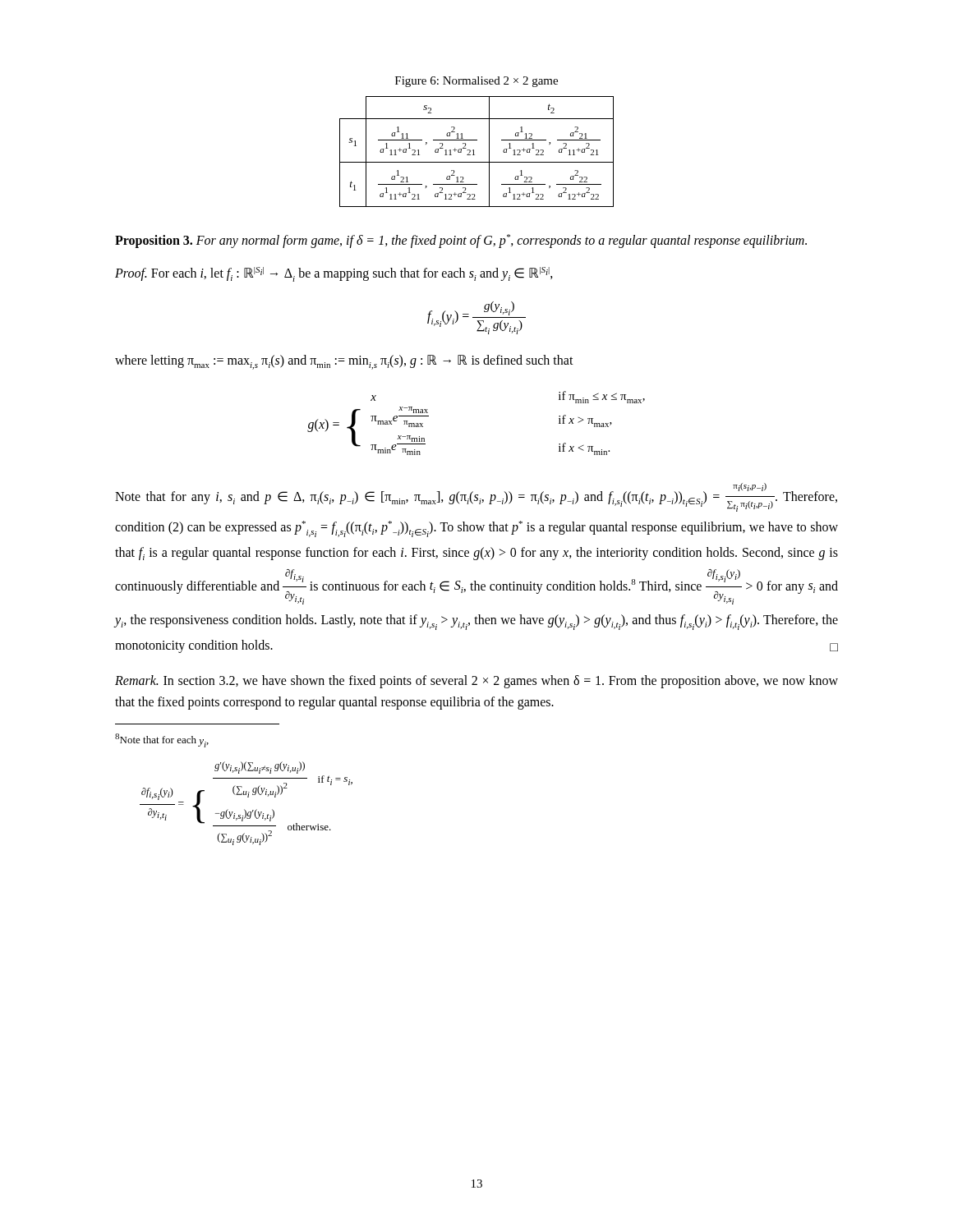Find the formula that says "fi,si(yi) = g(yi,si) ∑ti g(yi,ti)"
Image resolution: width=953 pixels, height=1232 pixels.
click(x=476, y=318)
